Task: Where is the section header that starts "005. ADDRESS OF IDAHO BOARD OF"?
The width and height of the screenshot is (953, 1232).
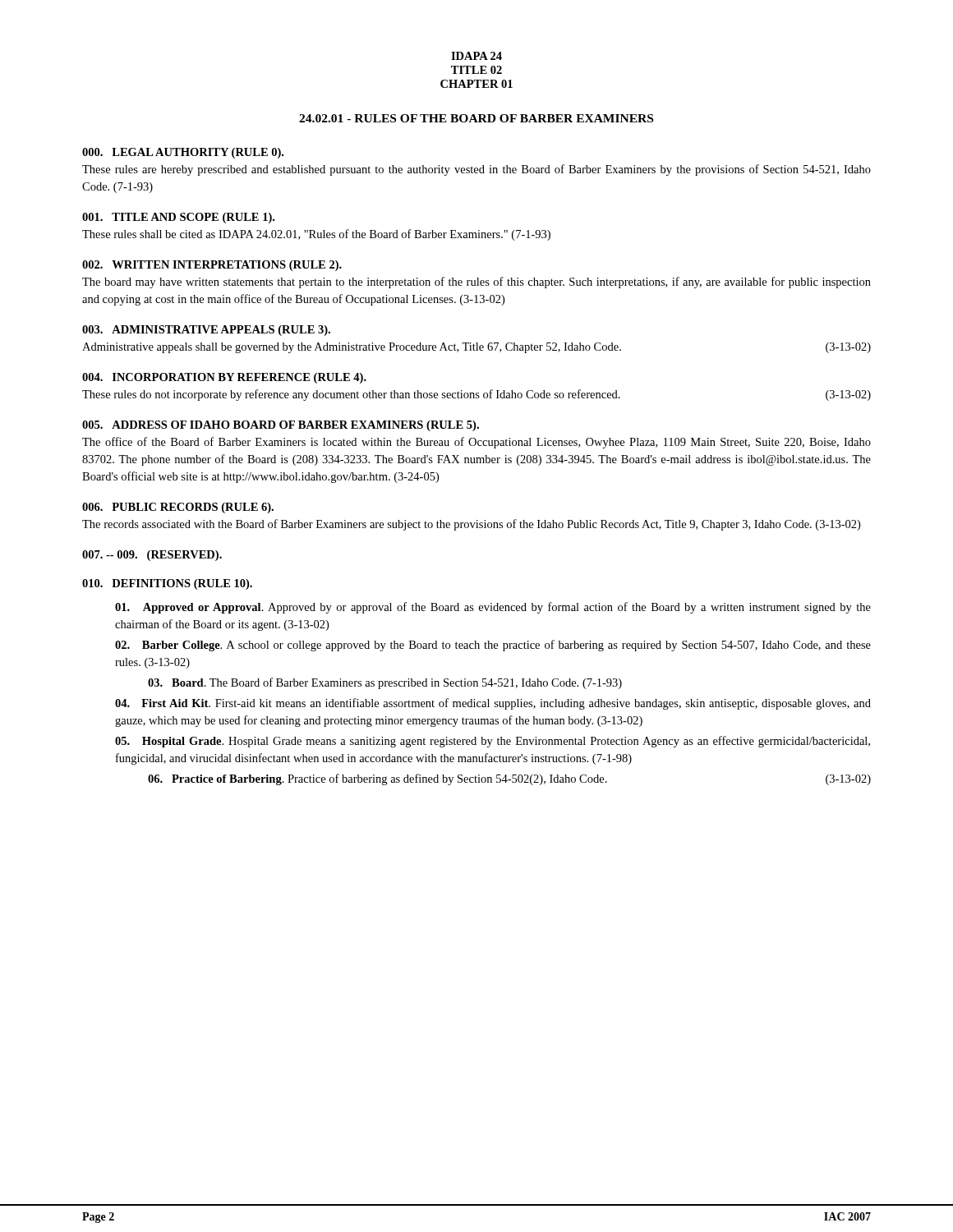Action: click(x=281, y=425)
